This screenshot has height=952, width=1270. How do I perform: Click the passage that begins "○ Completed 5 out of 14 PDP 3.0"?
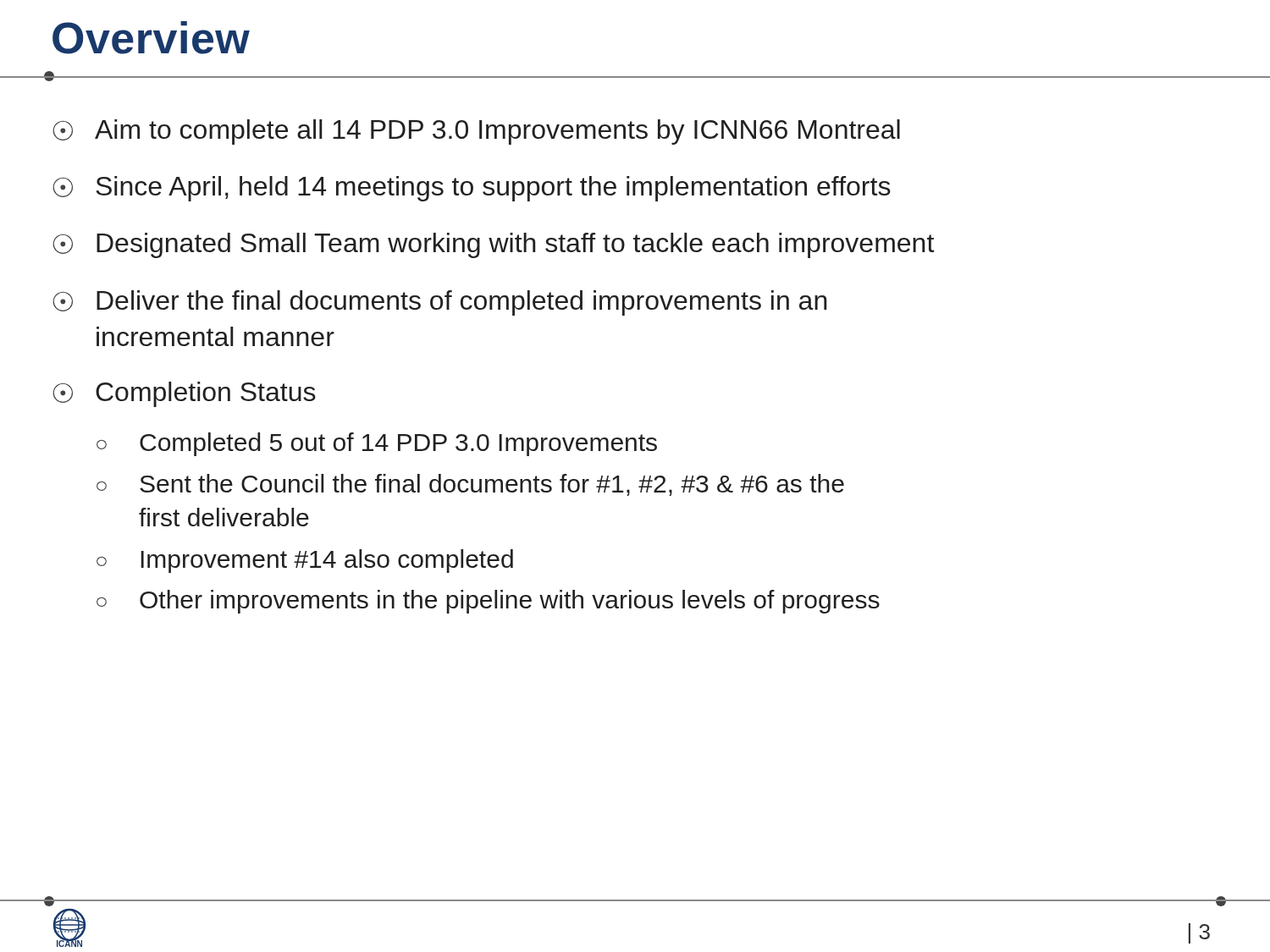click(x=657, y=443)
